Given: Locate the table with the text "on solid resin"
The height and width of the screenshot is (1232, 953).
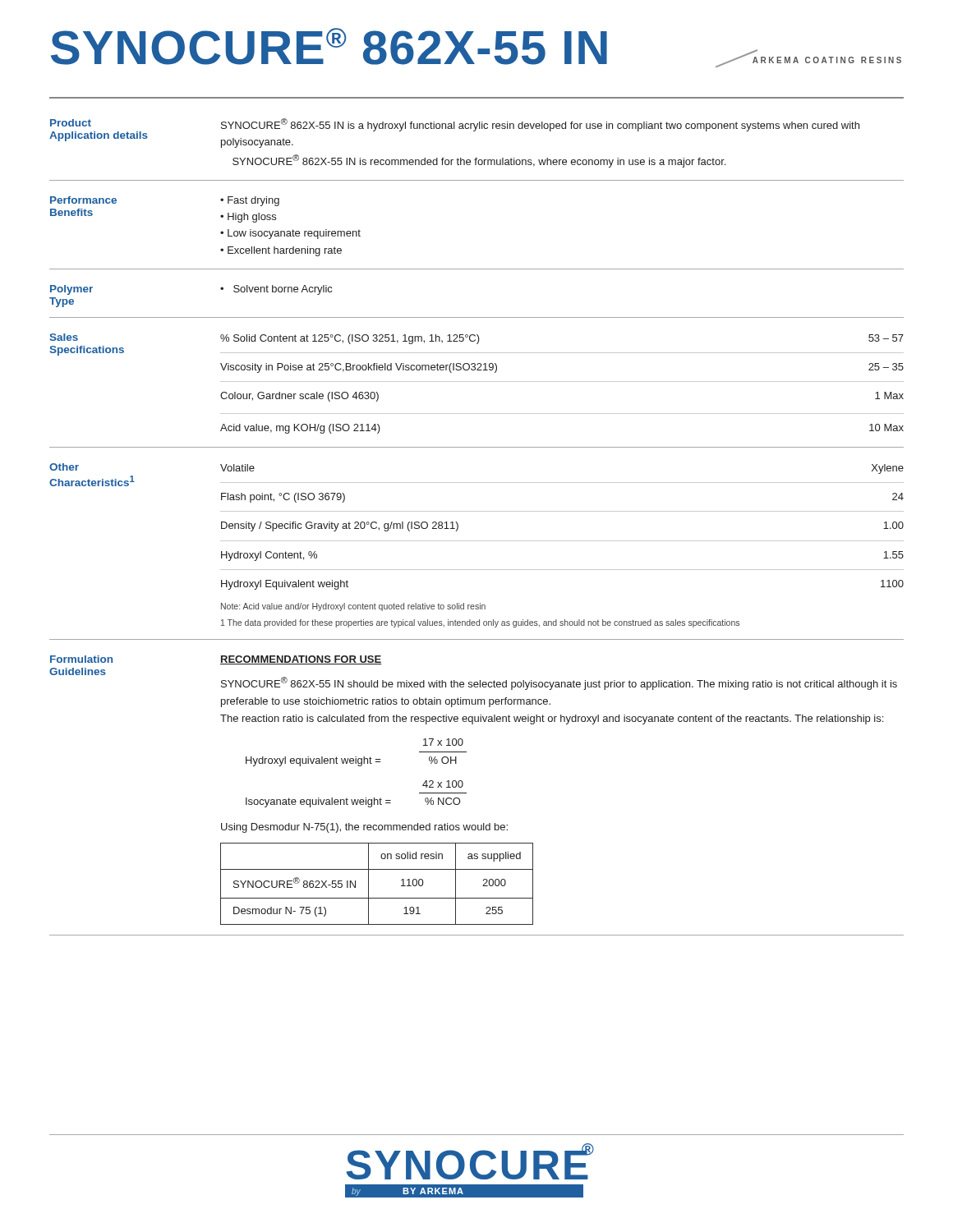Looking at the screenshot, I should (562, 884).
